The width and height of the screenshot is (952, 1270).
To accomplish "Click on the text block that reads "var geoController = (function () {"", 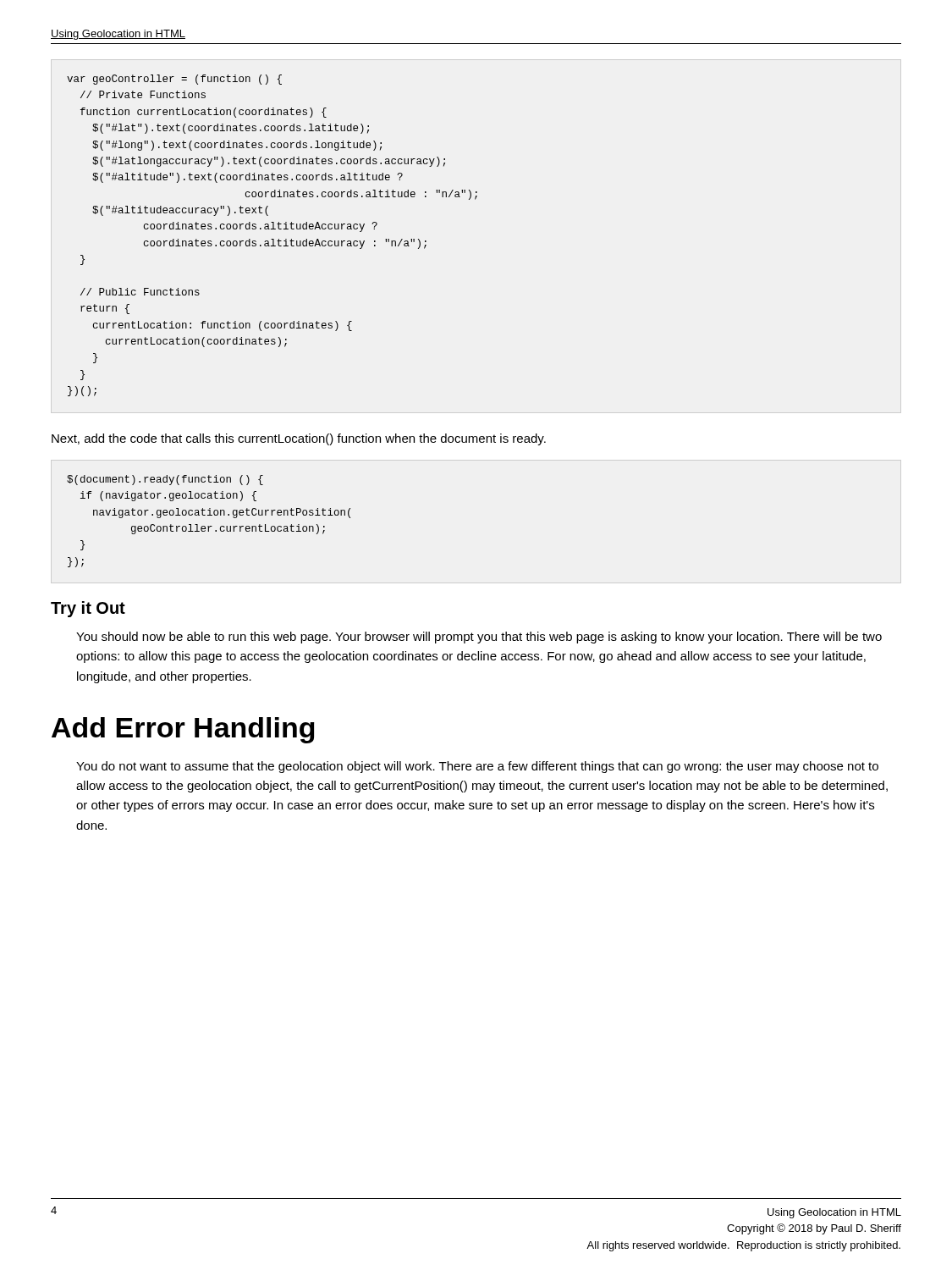I will 273,235.
